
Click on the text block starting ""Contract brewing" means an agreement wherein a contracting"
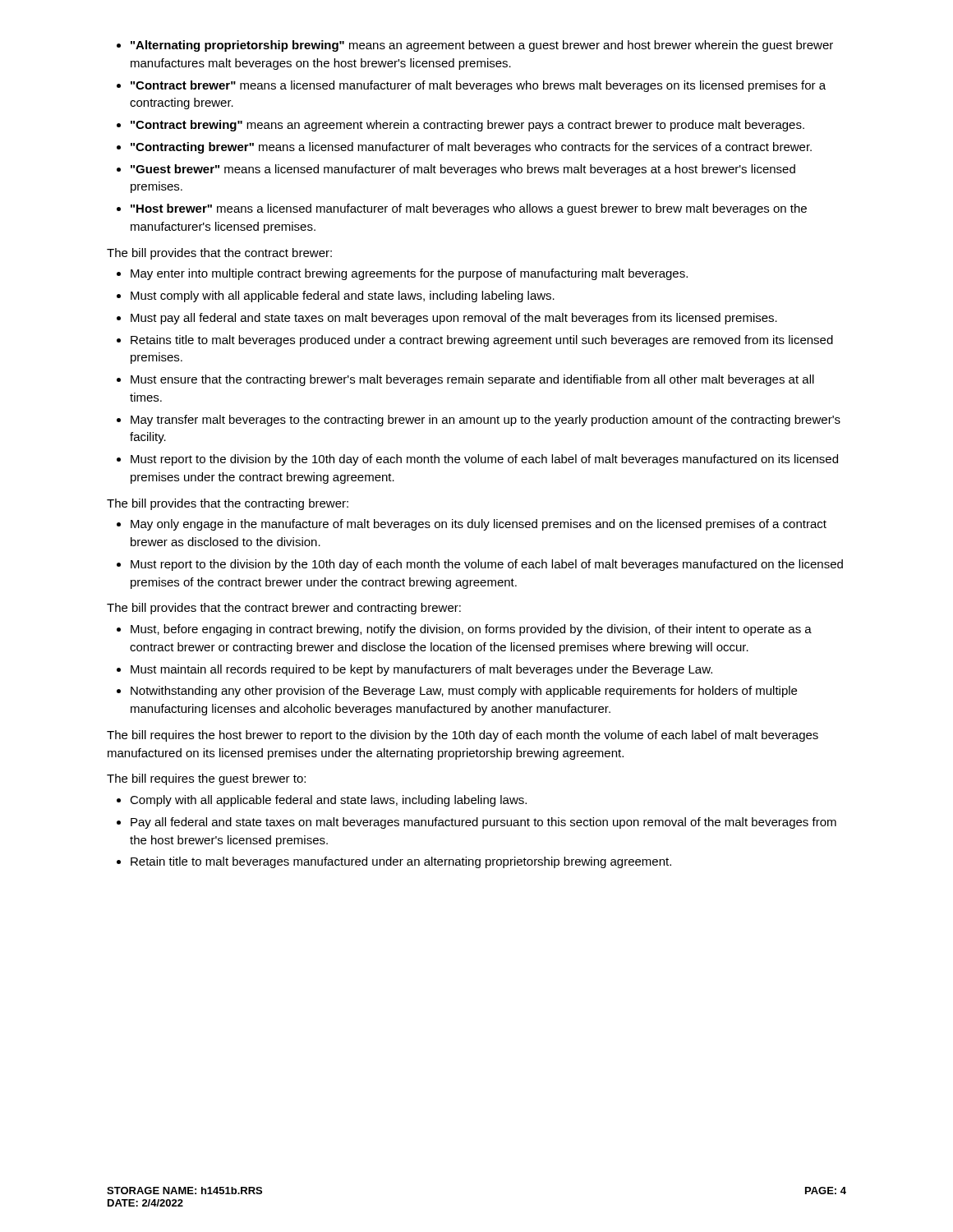tap(488, 125)
